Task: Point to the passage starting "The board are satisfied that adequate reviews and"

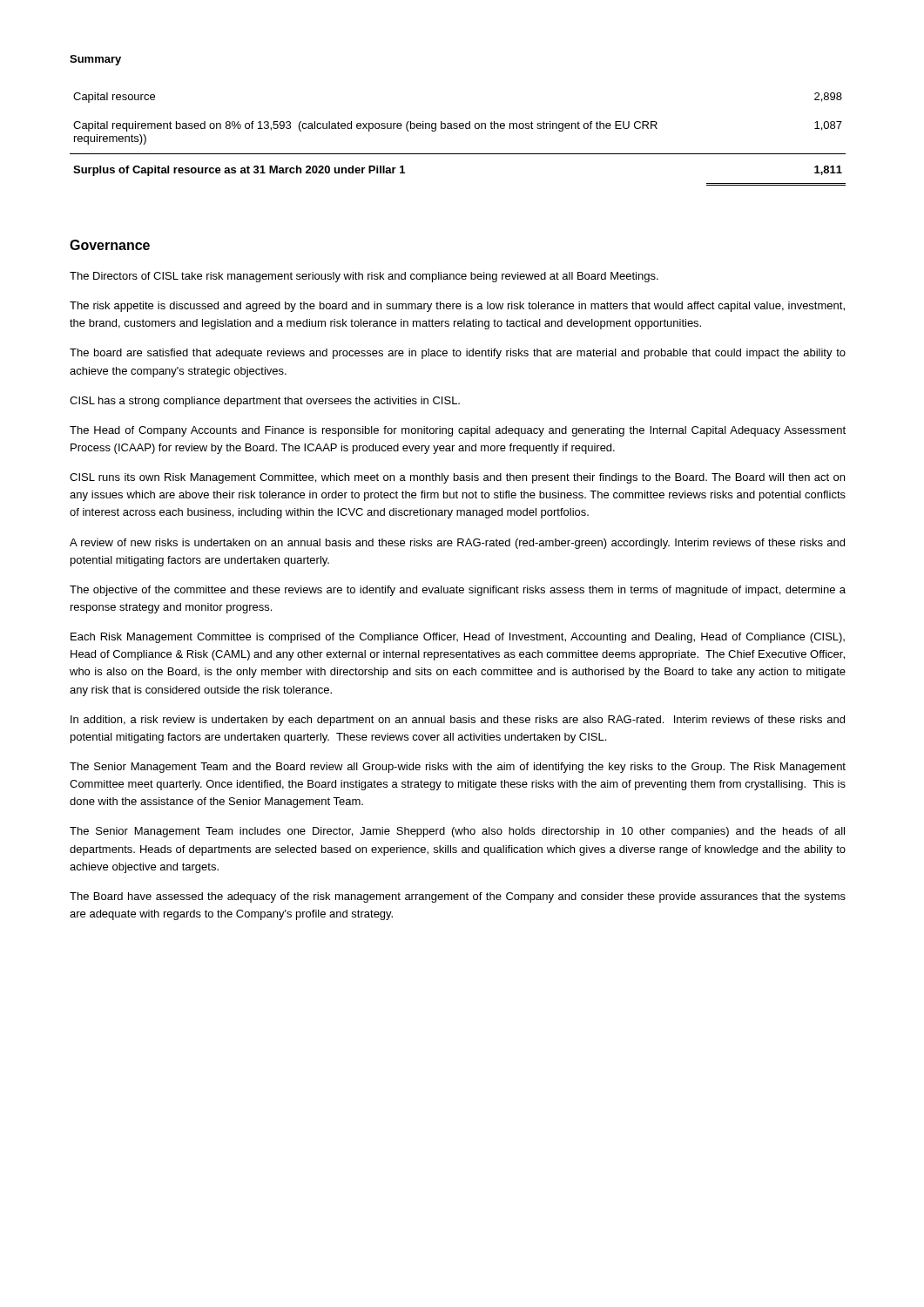Action: tap(458, 362)
